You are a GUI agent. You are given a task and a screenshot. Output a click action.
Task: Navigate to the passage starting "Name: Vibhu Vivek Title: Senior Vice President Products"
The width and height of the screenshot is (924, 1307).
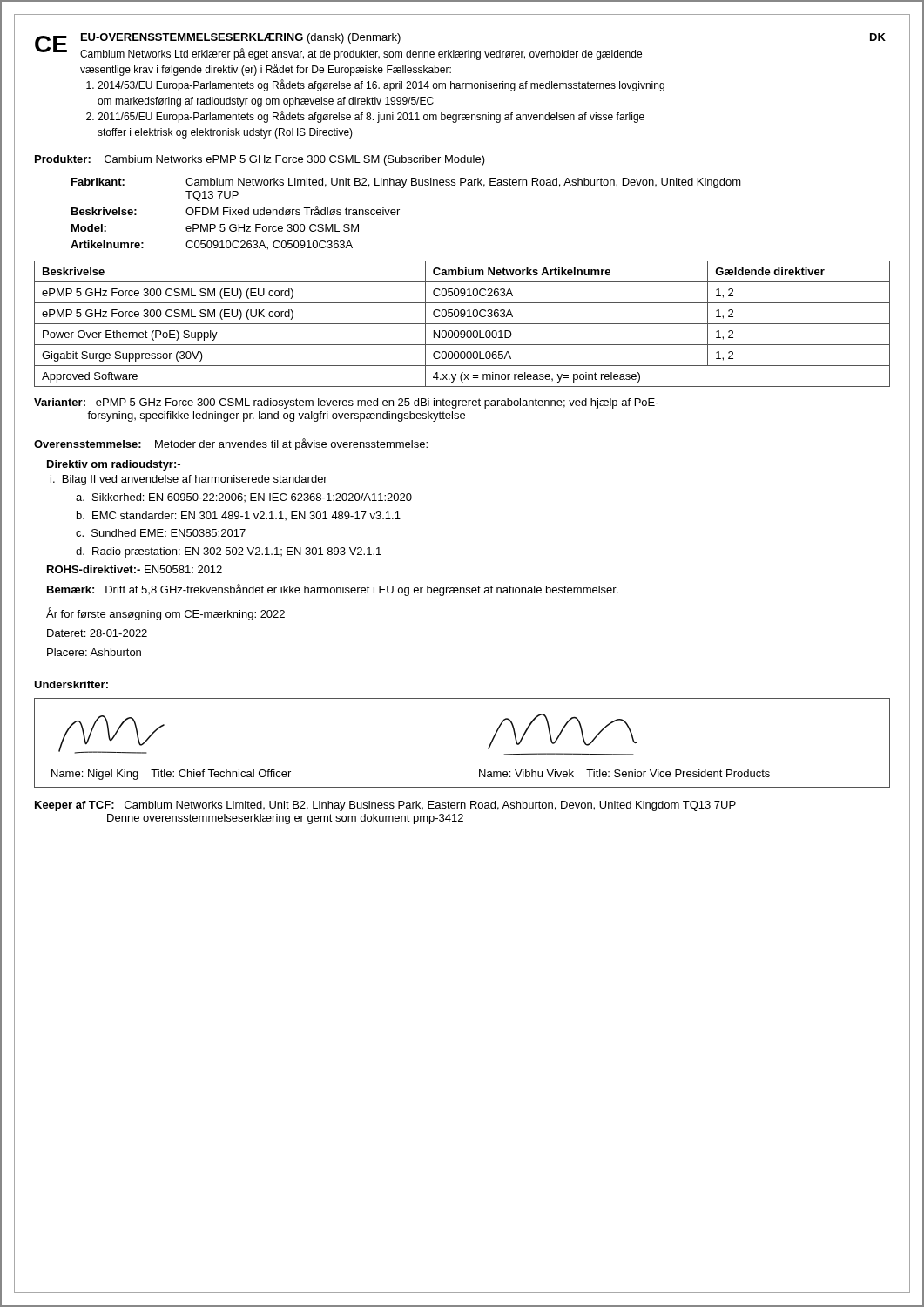click(x=624, y=773)
